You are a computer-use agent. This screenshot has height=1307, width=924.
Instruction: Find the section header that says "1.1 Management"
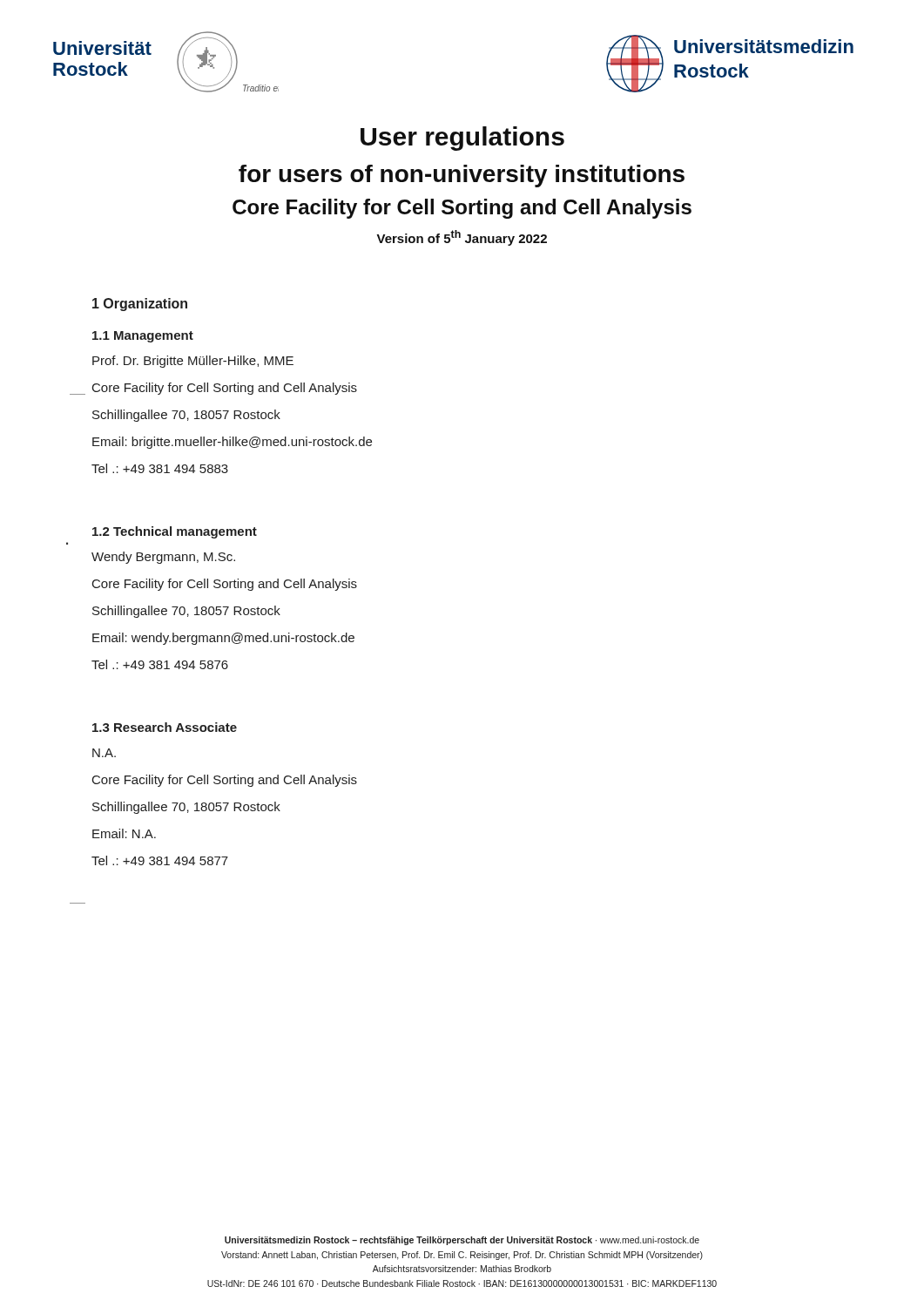[x=142, y=335]
